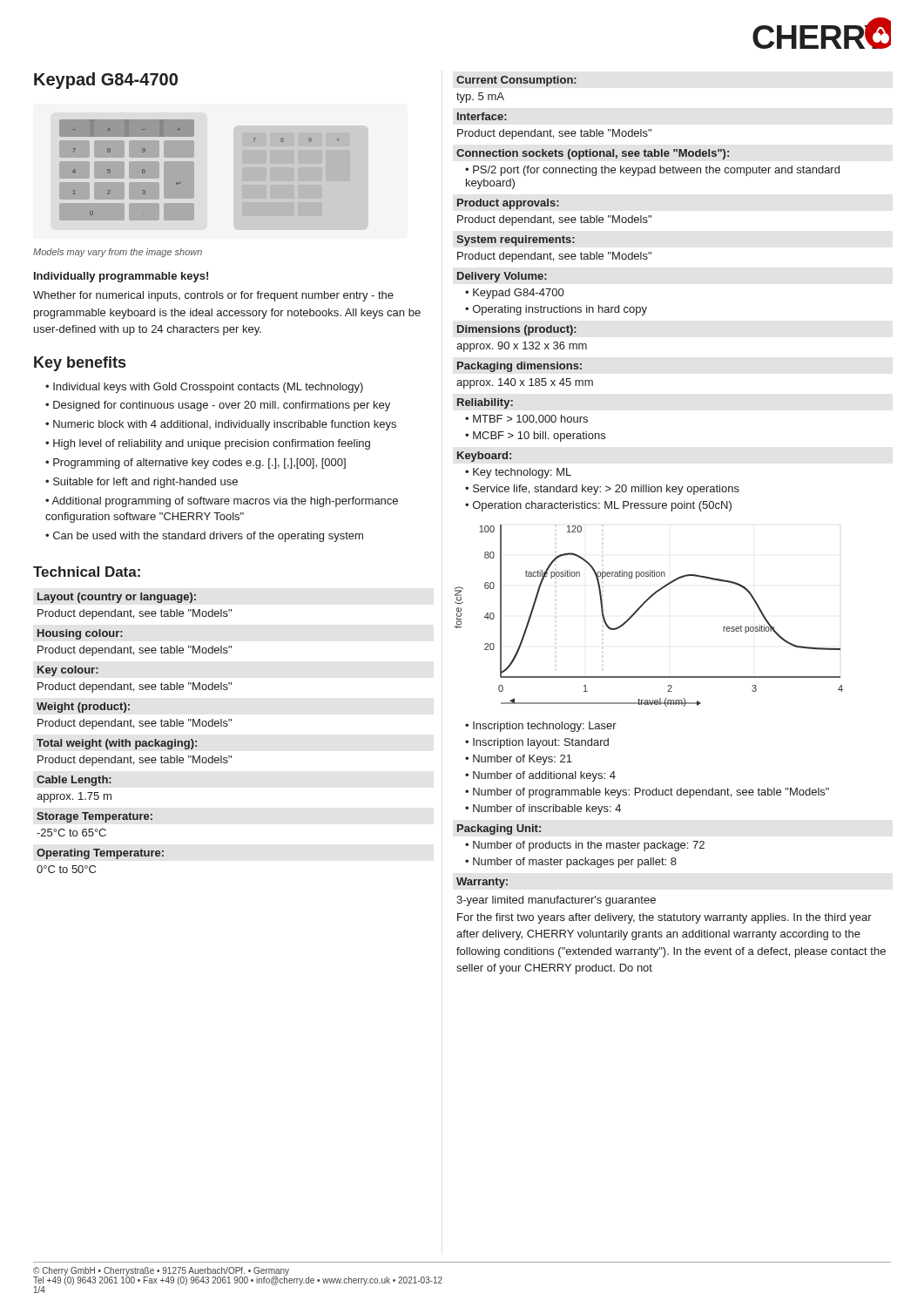This screenshot has height=1307, width=924.
Task: Click on the region starting "approx. 1.75 m"
Action: click(74, 796)
